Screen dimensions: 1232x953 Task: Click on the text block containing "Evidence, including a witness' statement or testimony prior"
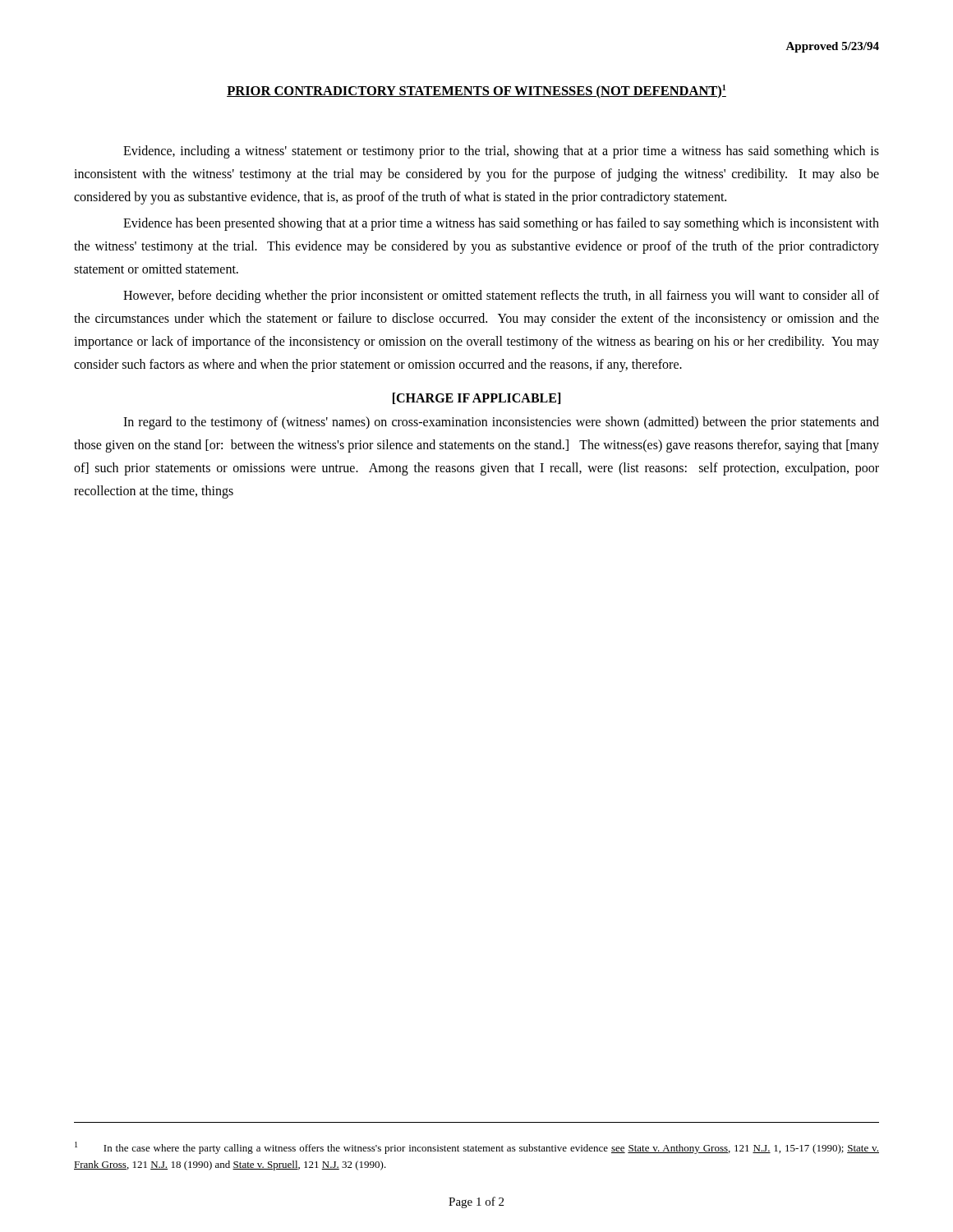(x=476, y=174)
